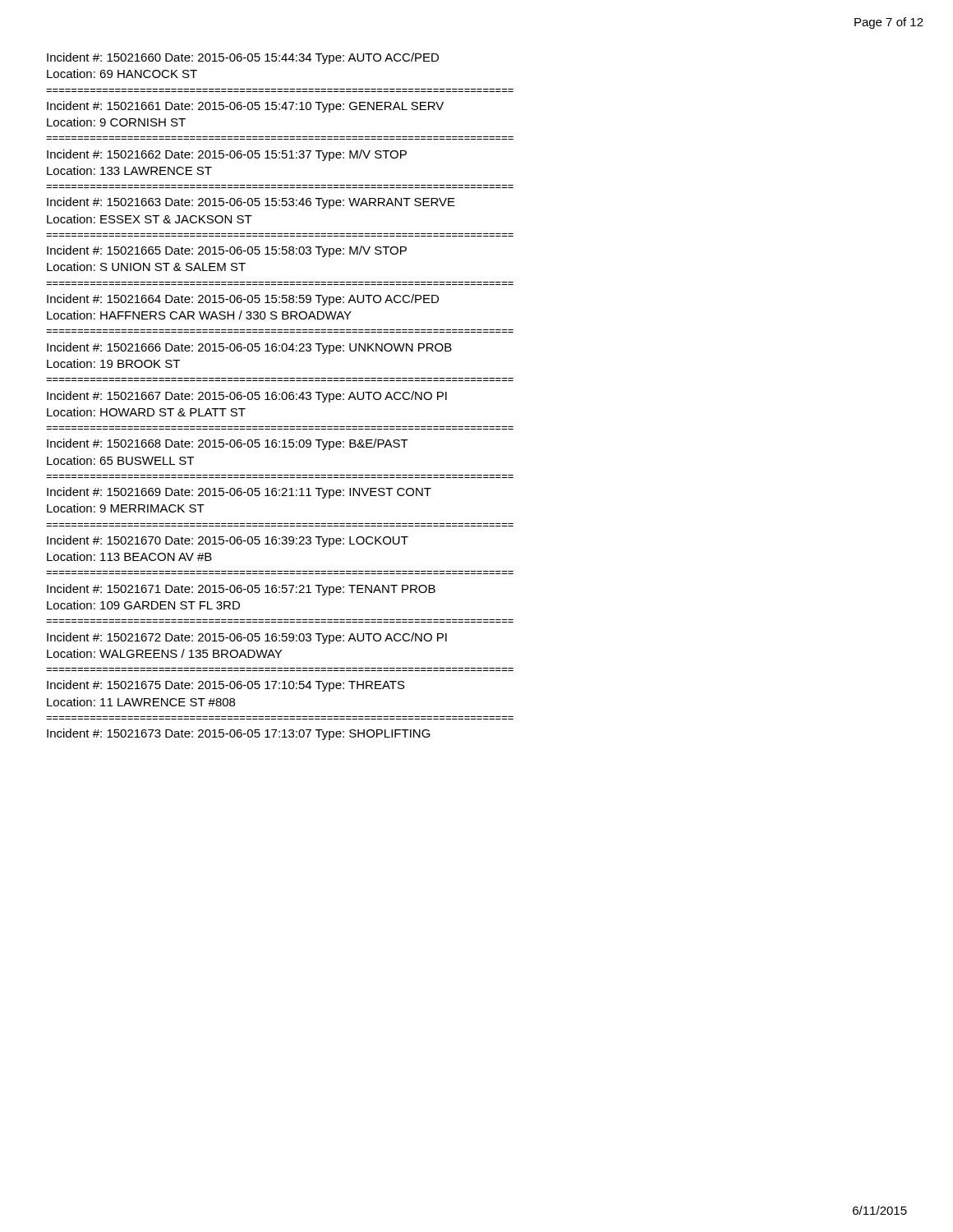Click on the list item that reads "Incident #: 15021669 Date: 2015-06-05 16:21:11 Type: INVEST"
The width and height of the screenshot is (953, 1232).
point(239,493)
